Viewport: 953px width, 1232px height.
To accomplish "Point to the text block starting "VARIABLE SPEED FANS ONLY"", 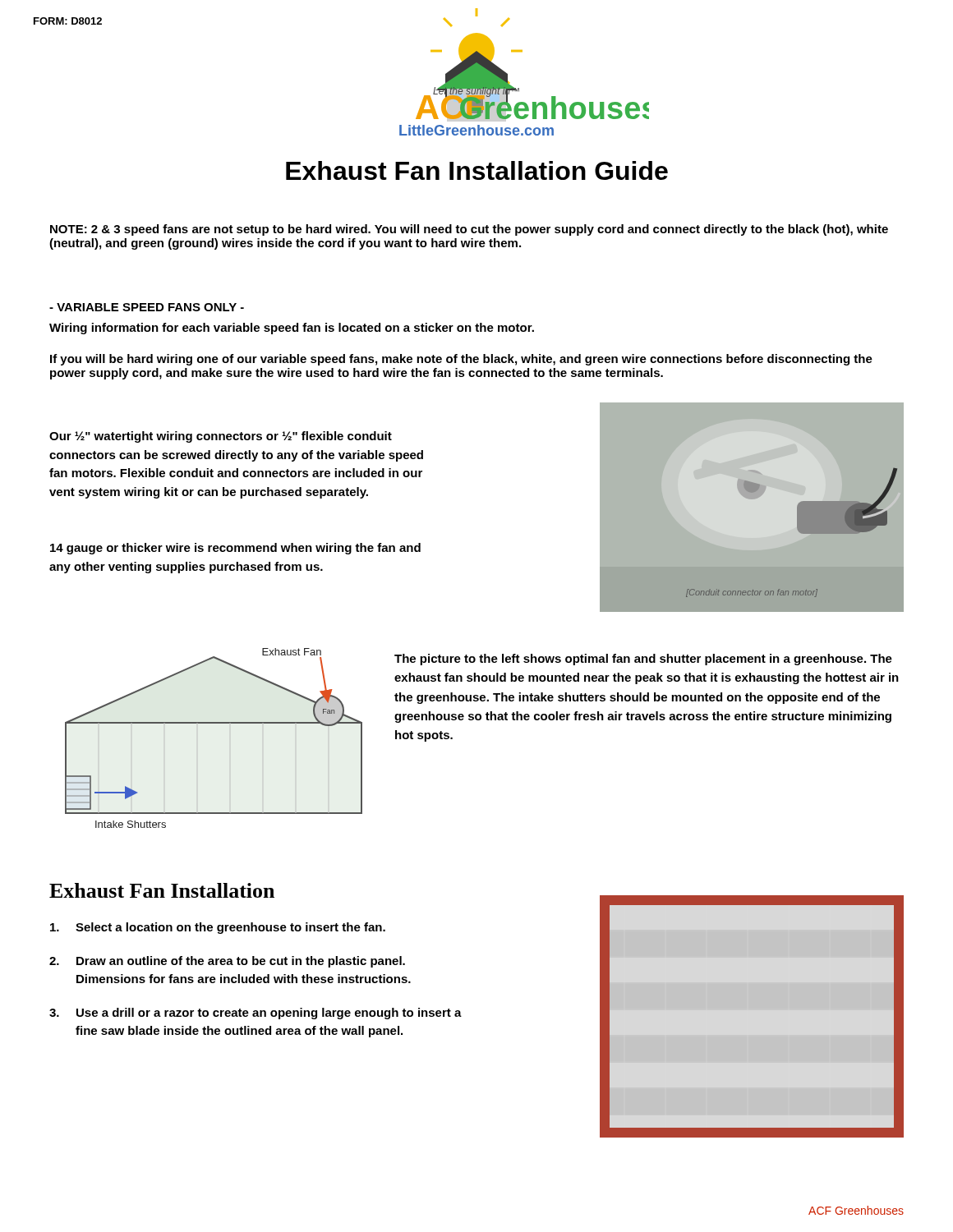I will point(147,307).
